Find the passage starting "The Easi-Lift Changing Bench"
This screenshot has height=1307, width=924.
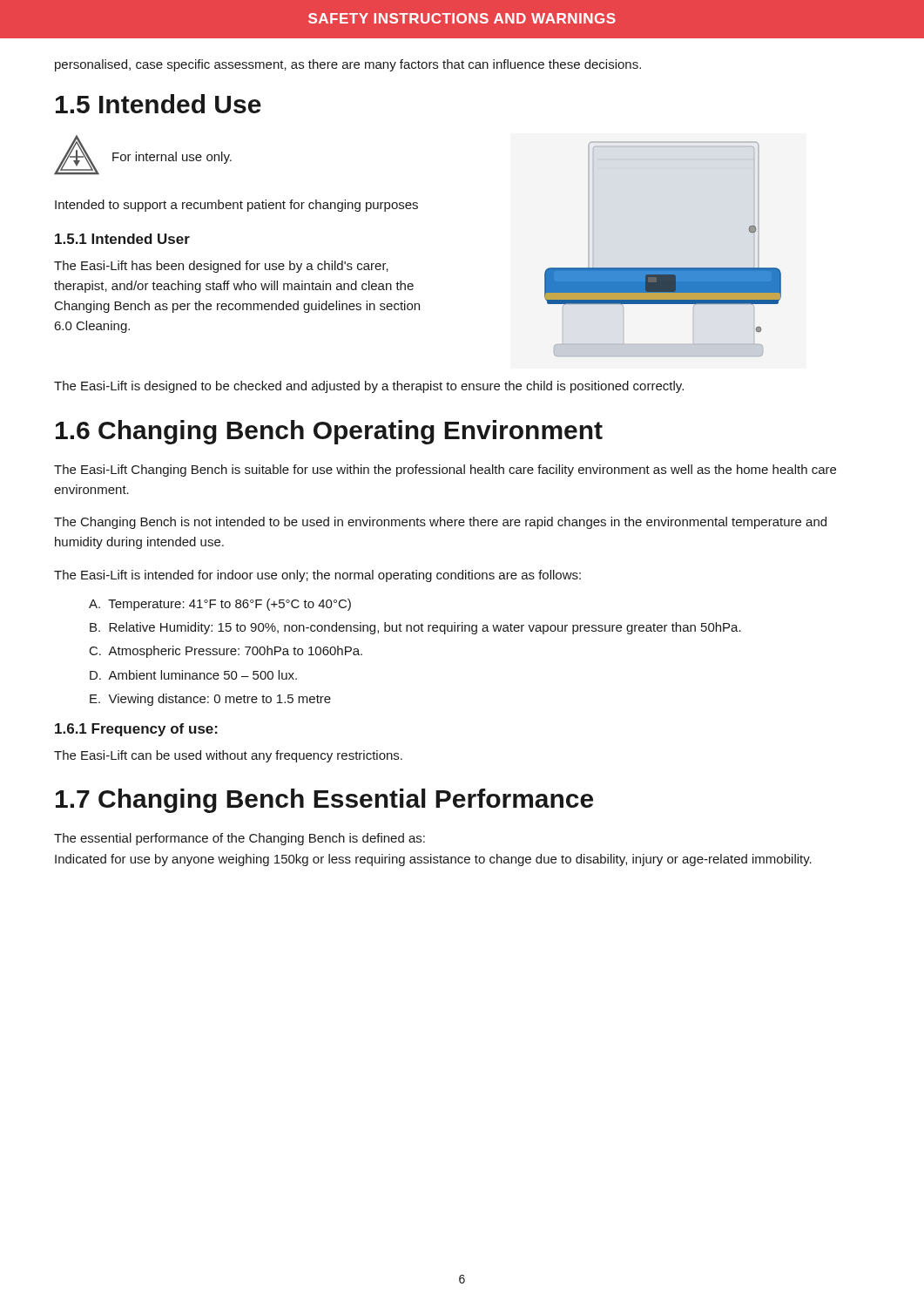point(445,479)
